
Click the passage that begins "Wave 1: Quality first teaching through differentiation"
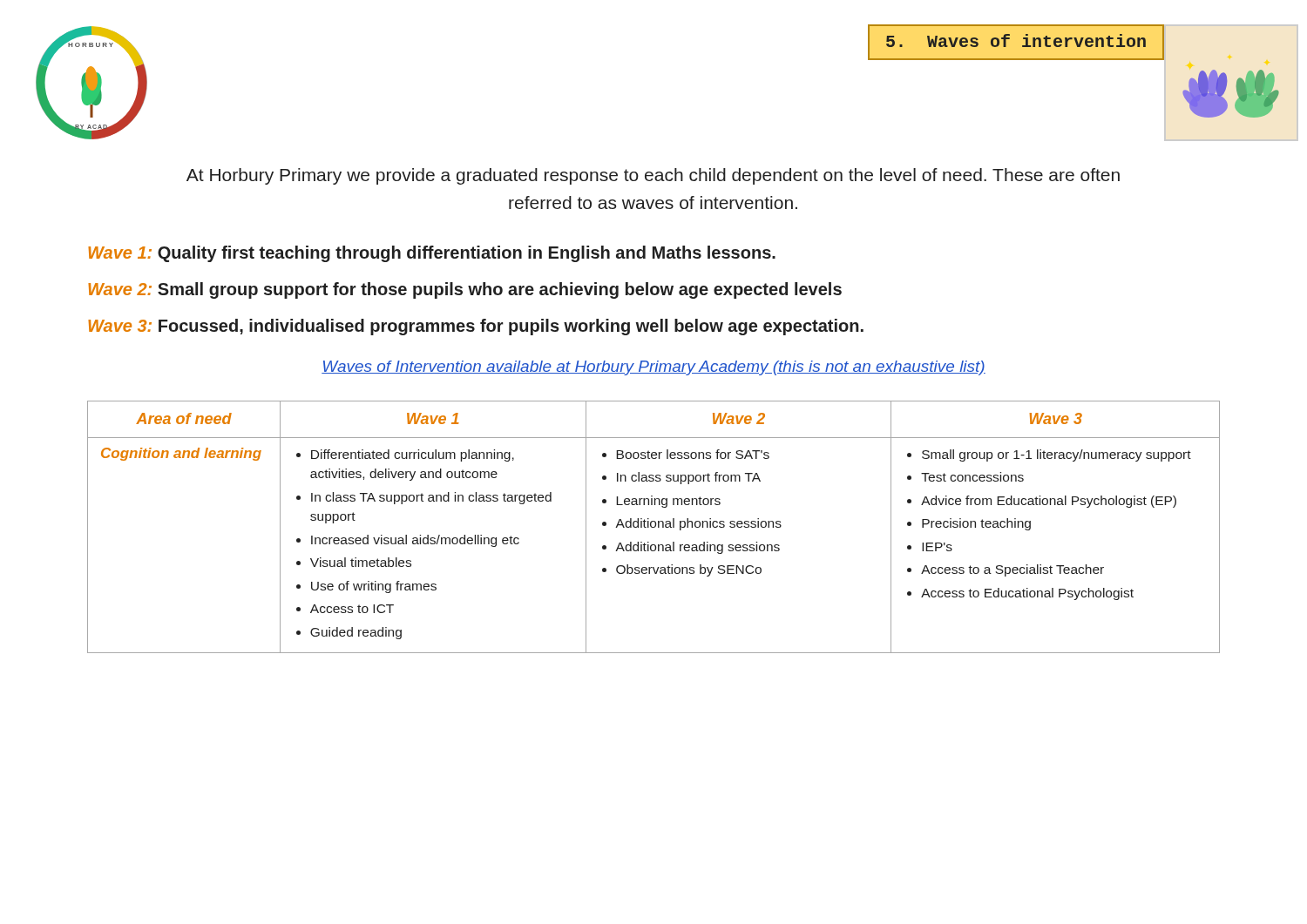[432, 253]
